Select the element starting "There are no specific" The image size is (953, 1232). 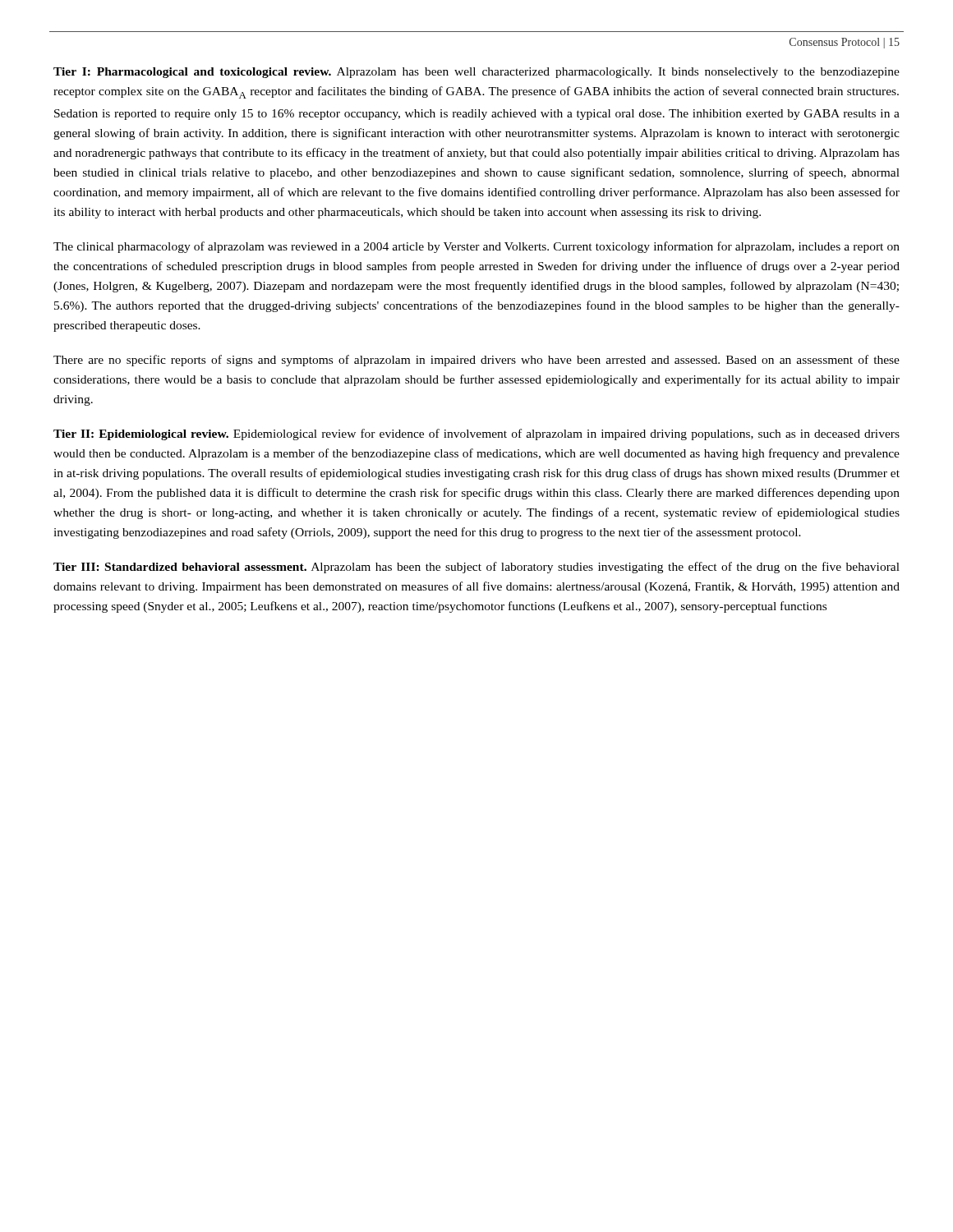[x=476, y=379]
